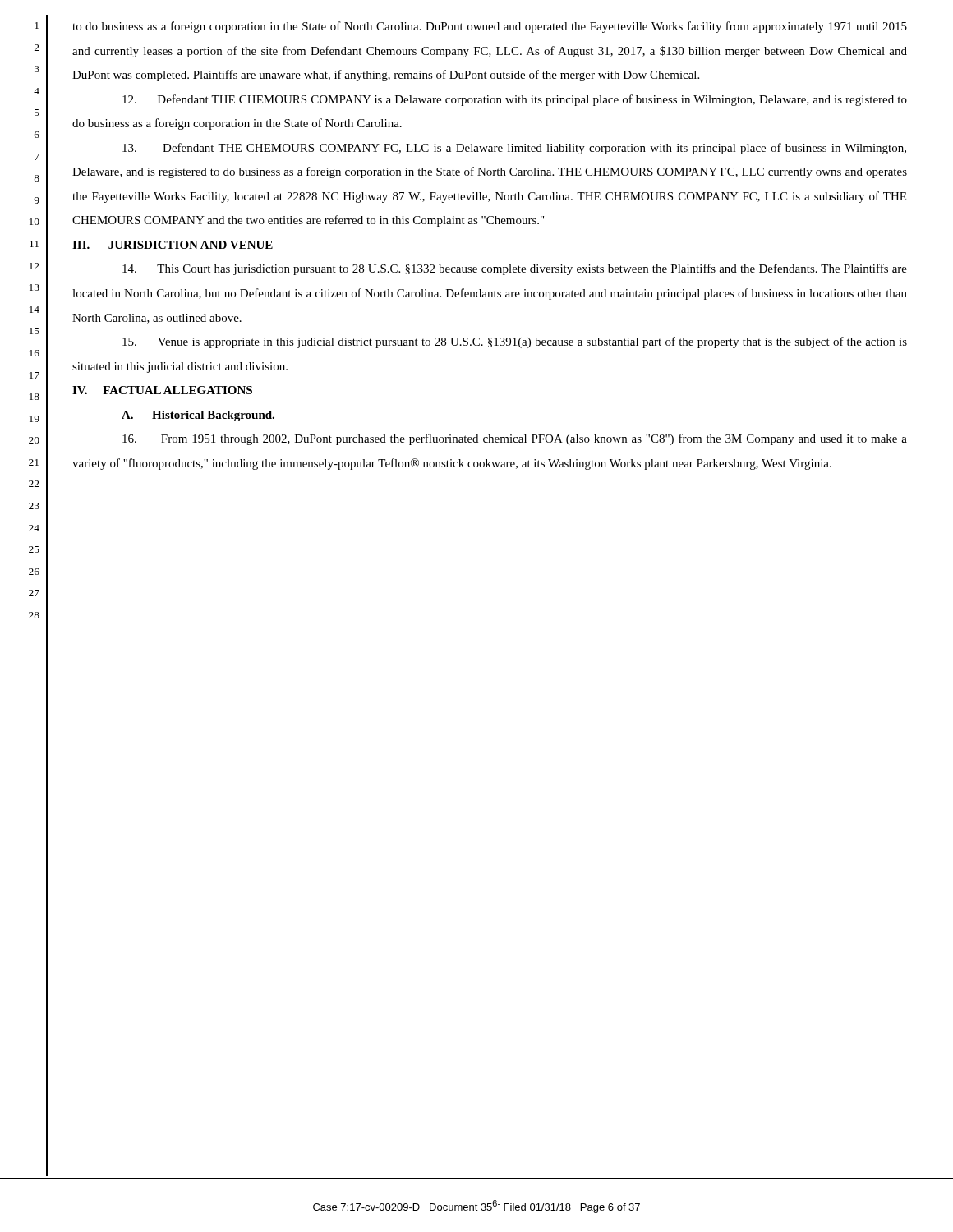This screenshot has height=1232, width=953.
Task: Select the block starting "A. Historical Background."
Action: pyautogui.click(x=198, y=415)
